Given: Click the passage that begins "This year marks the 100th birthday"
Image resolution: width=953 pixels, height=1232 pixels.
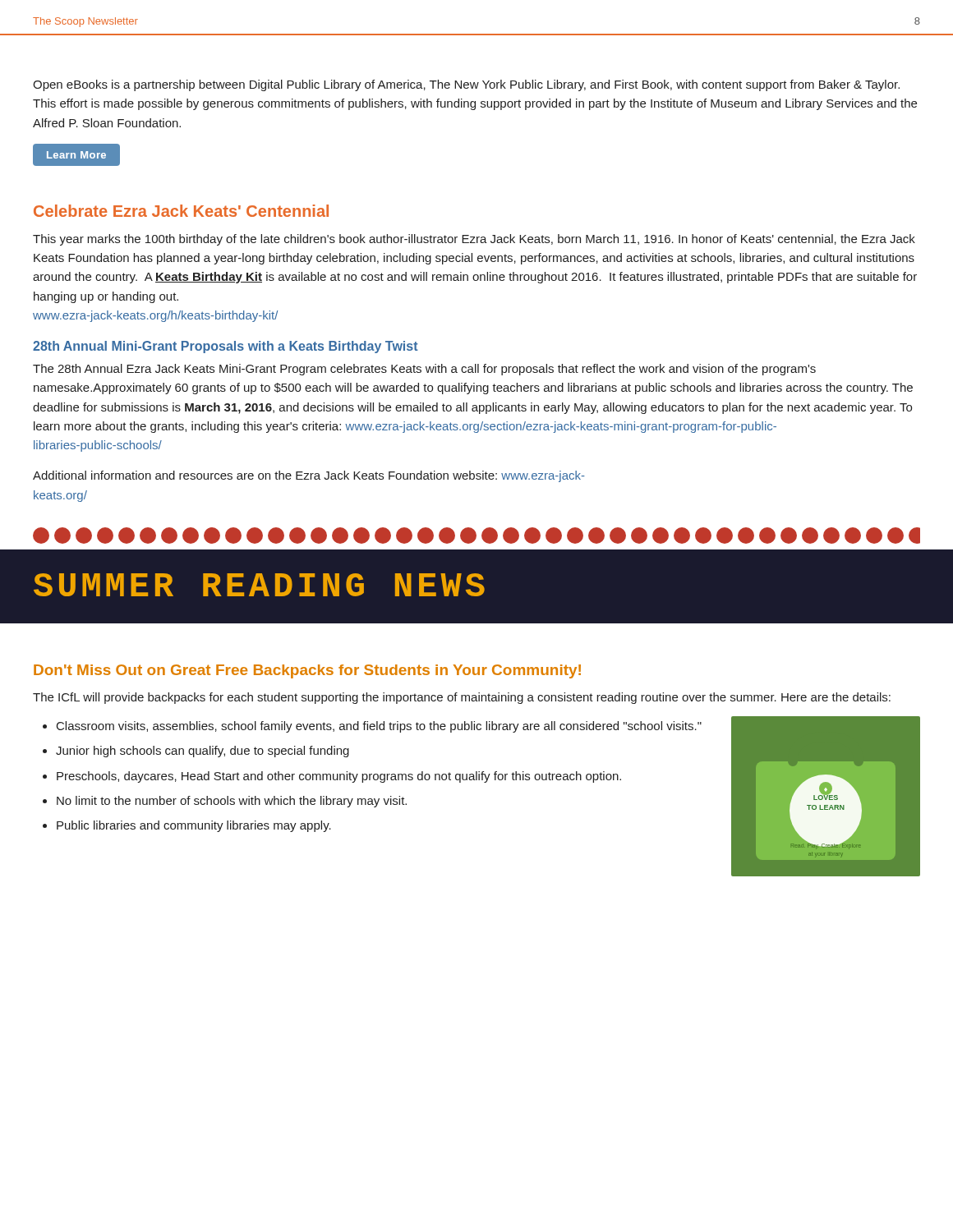Looking at the screenshot, I should [475, 277].
